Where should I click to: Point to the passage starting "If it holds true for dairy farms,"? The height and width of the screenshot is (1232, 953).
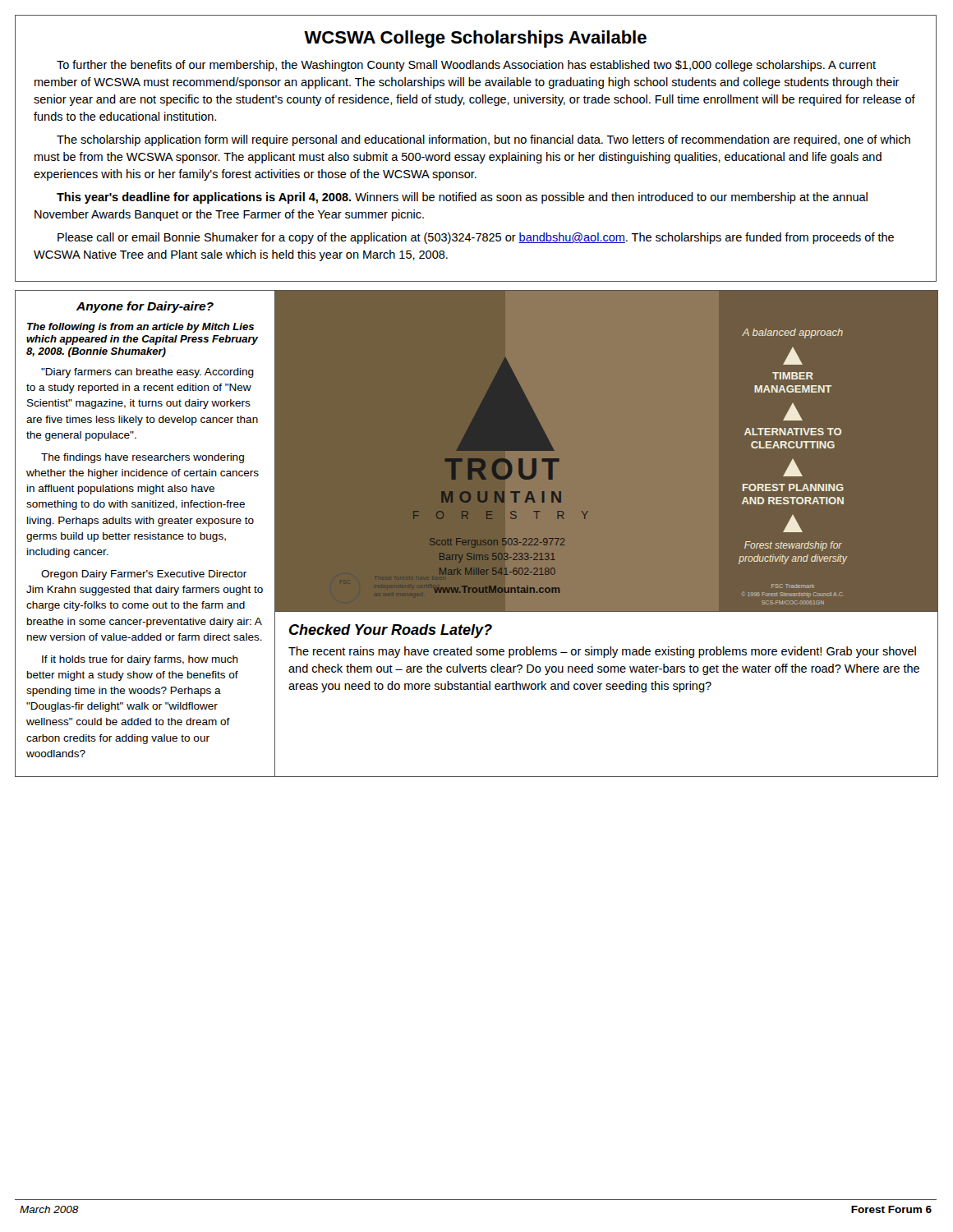click(x=132, y=706)
